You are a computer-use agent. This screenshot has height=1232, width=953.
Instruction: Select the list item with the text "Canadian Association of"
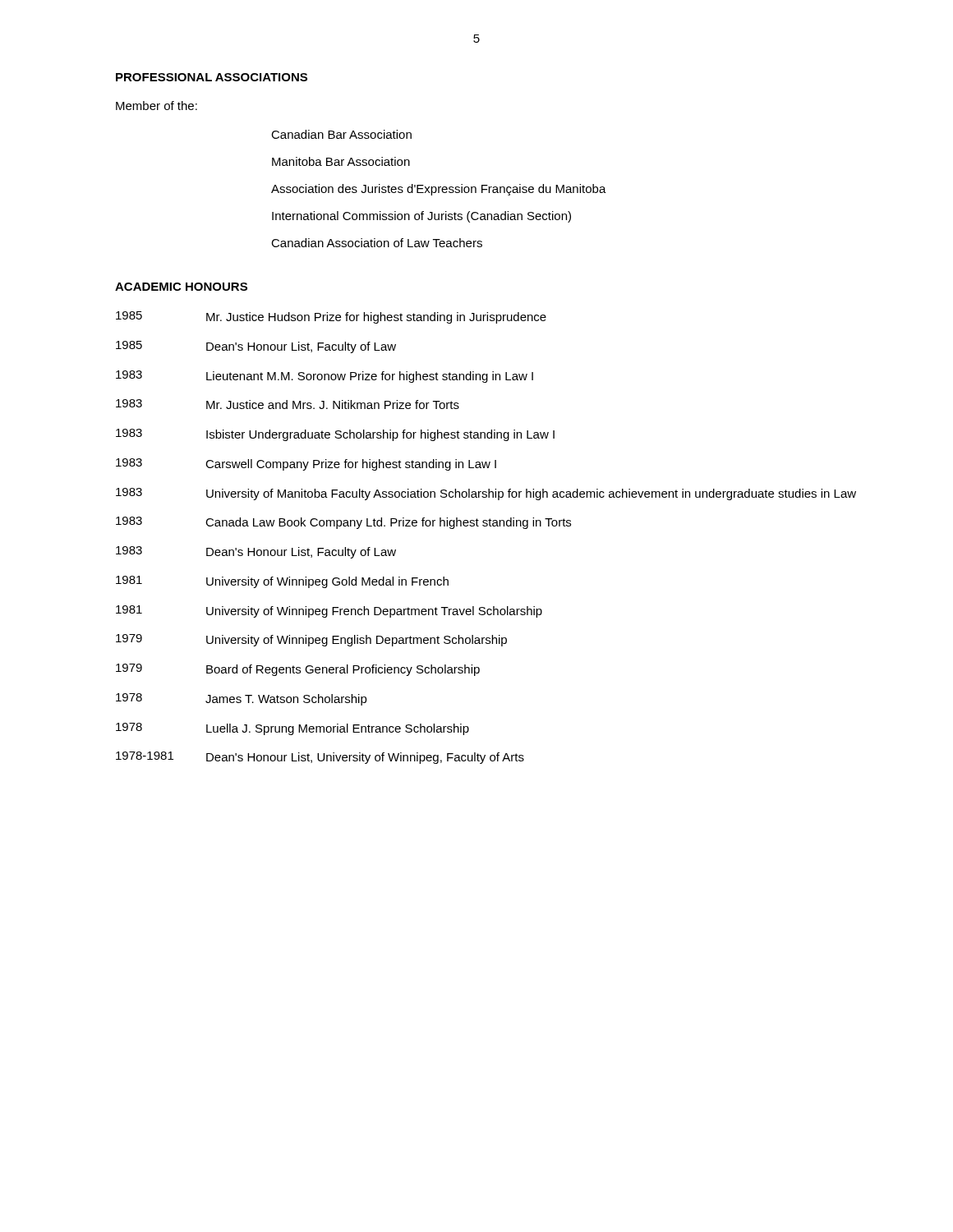[x=377, y=243]
